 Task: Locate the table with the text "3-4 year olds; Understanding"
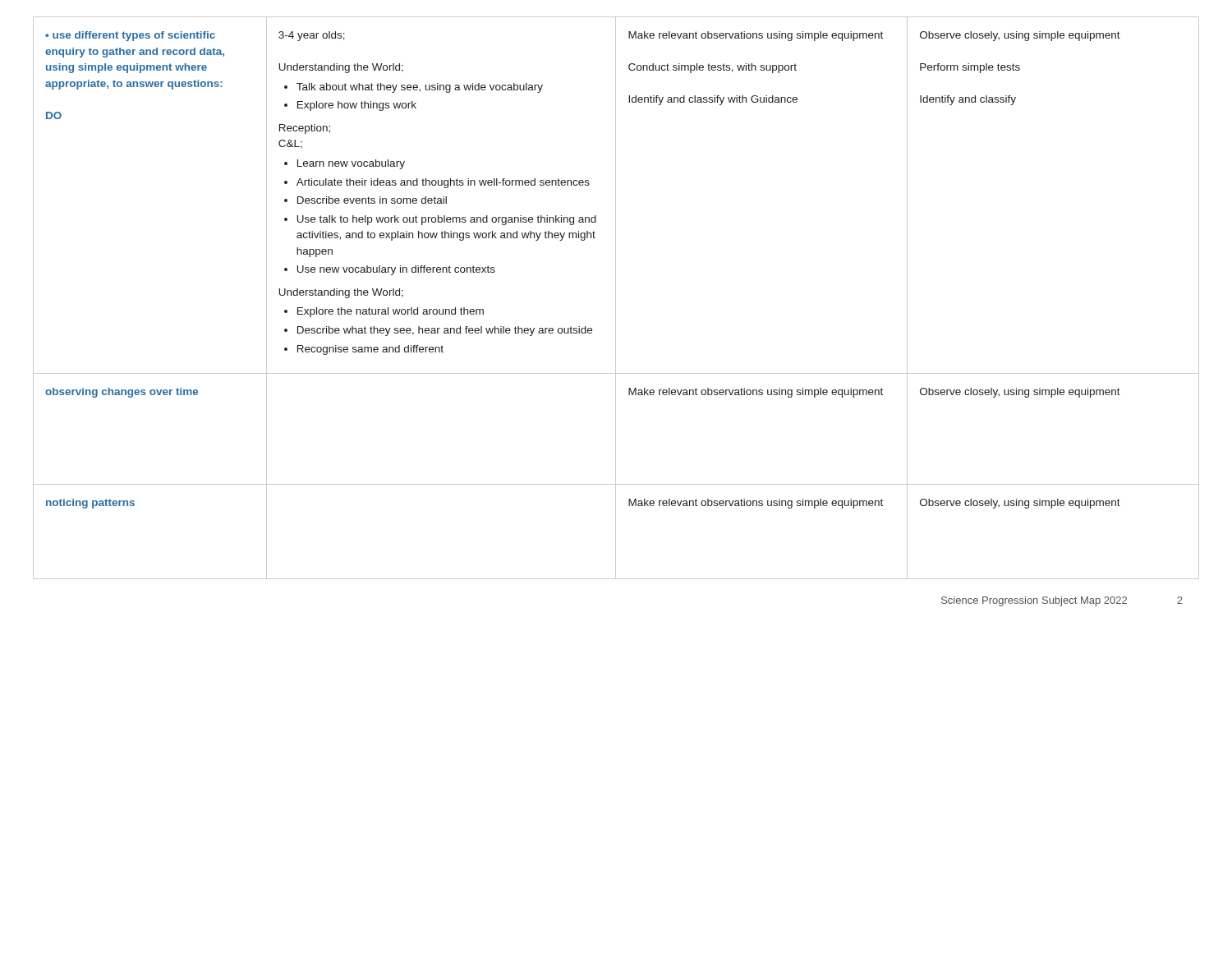coord(616,298)
